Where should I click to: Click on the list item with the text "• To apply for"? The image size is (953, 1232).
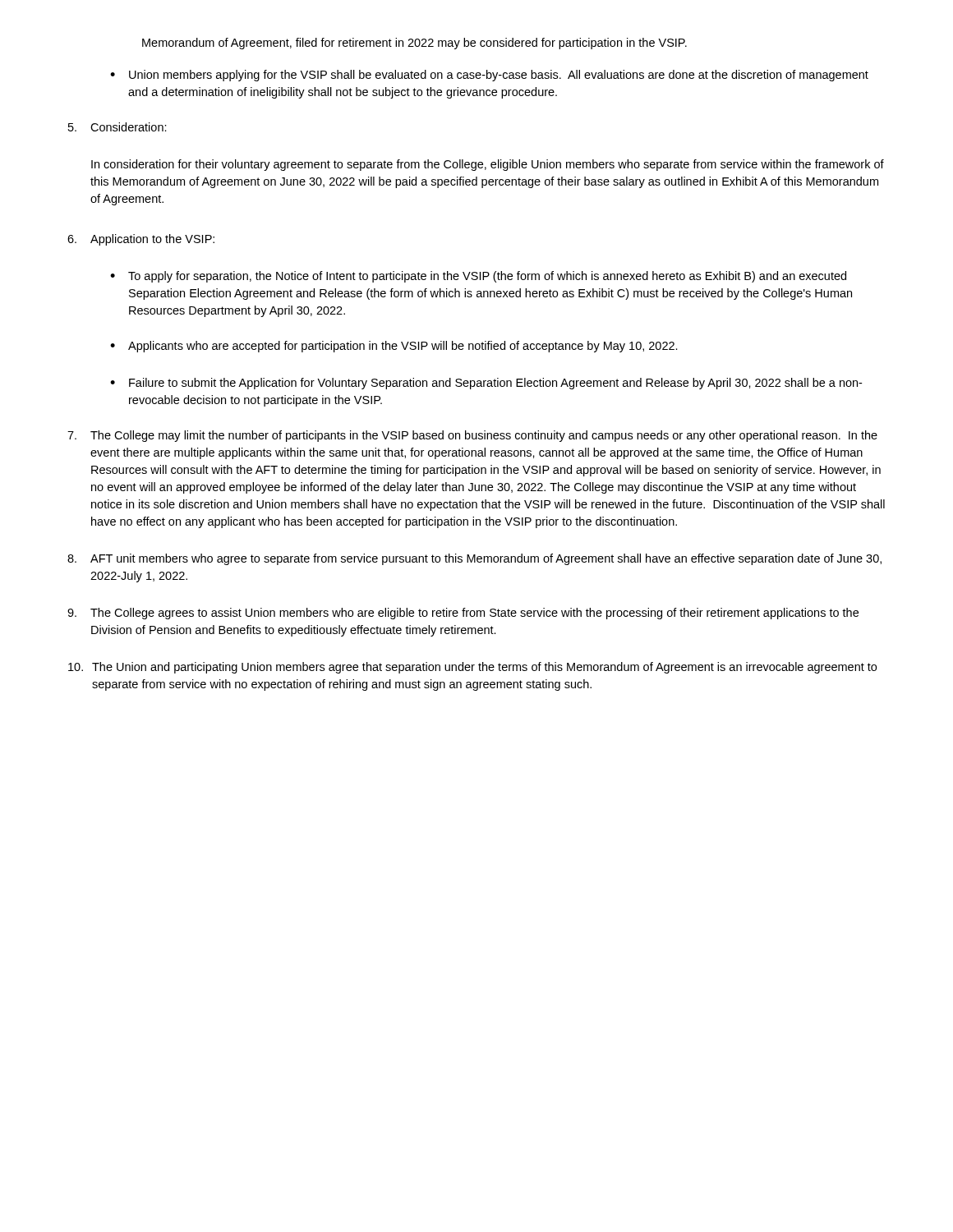pos(498,294)
